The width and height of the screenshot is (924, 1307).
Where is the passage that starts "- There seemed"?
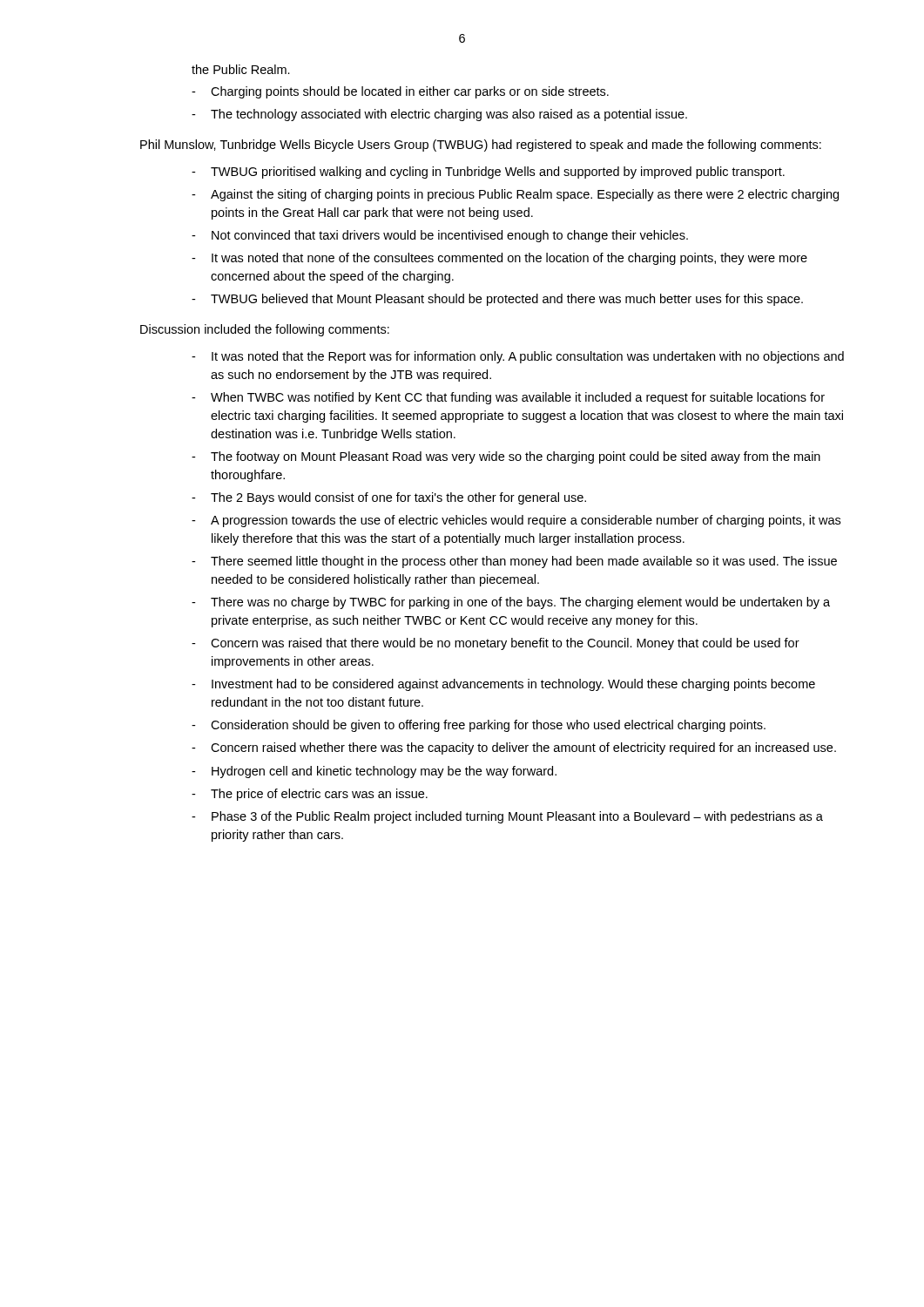519,571
